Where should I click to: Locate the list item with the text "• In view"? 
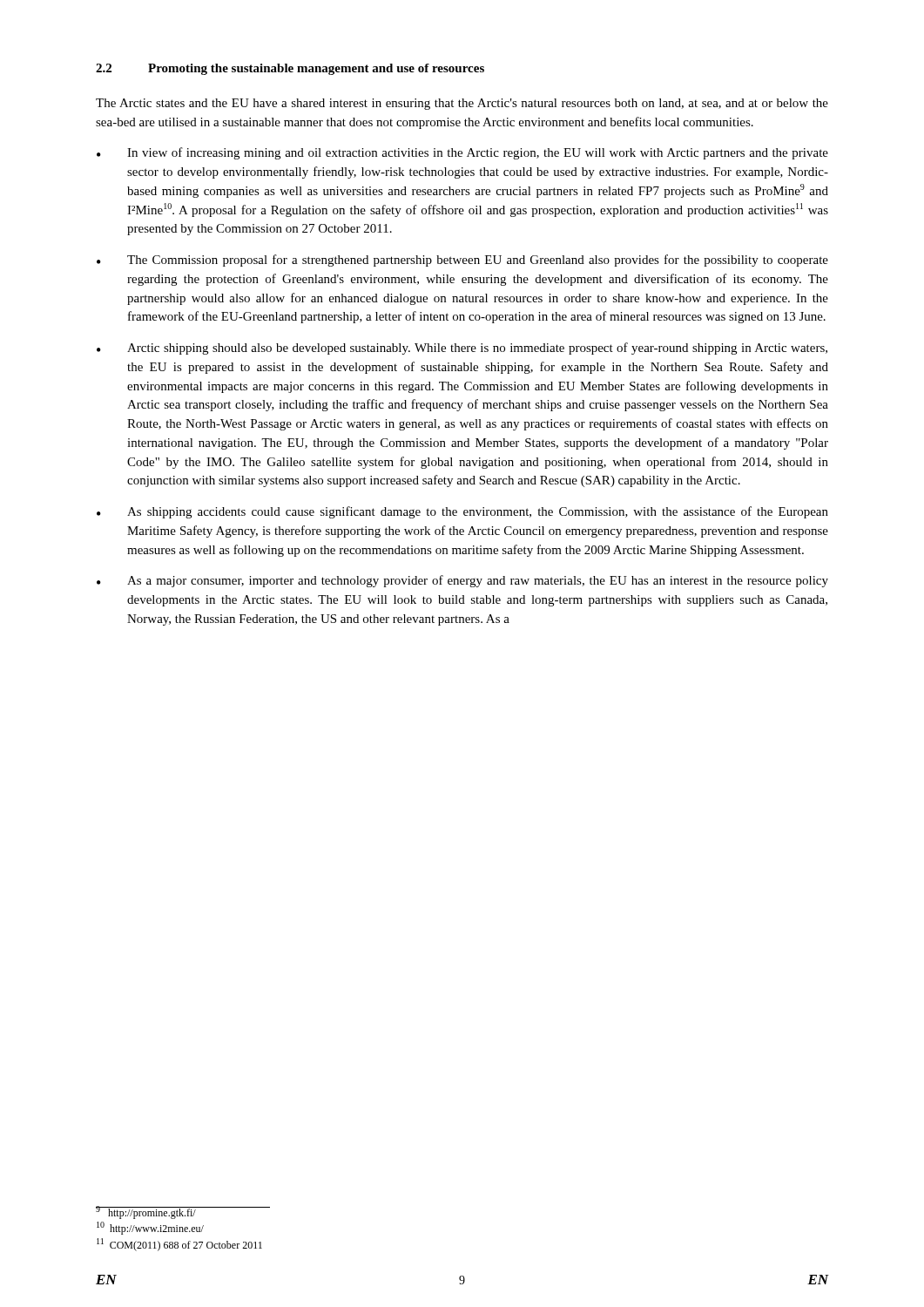[462, 191]
